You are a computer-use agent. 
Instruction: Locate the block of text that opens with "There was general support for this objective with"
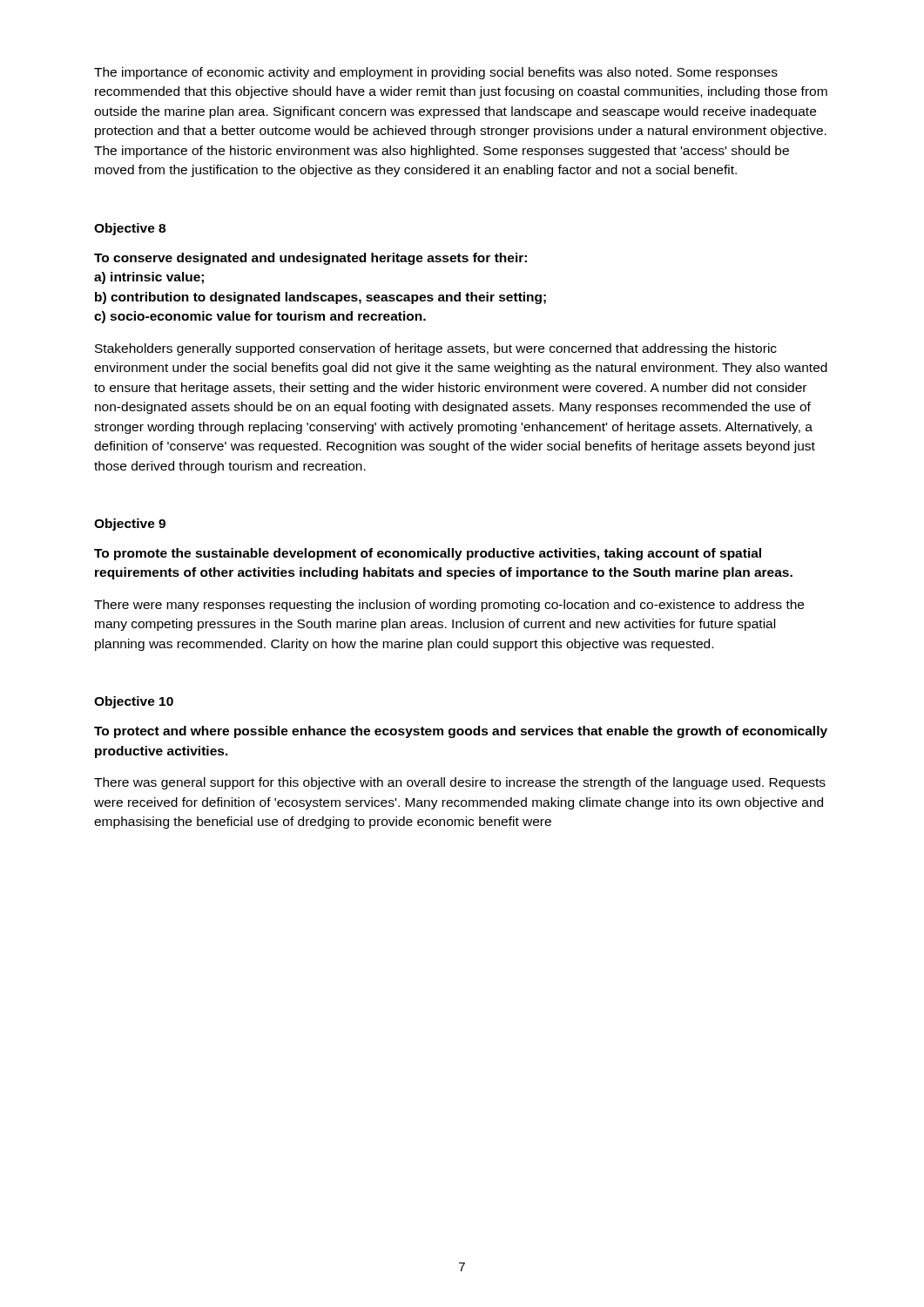point(460,802)
